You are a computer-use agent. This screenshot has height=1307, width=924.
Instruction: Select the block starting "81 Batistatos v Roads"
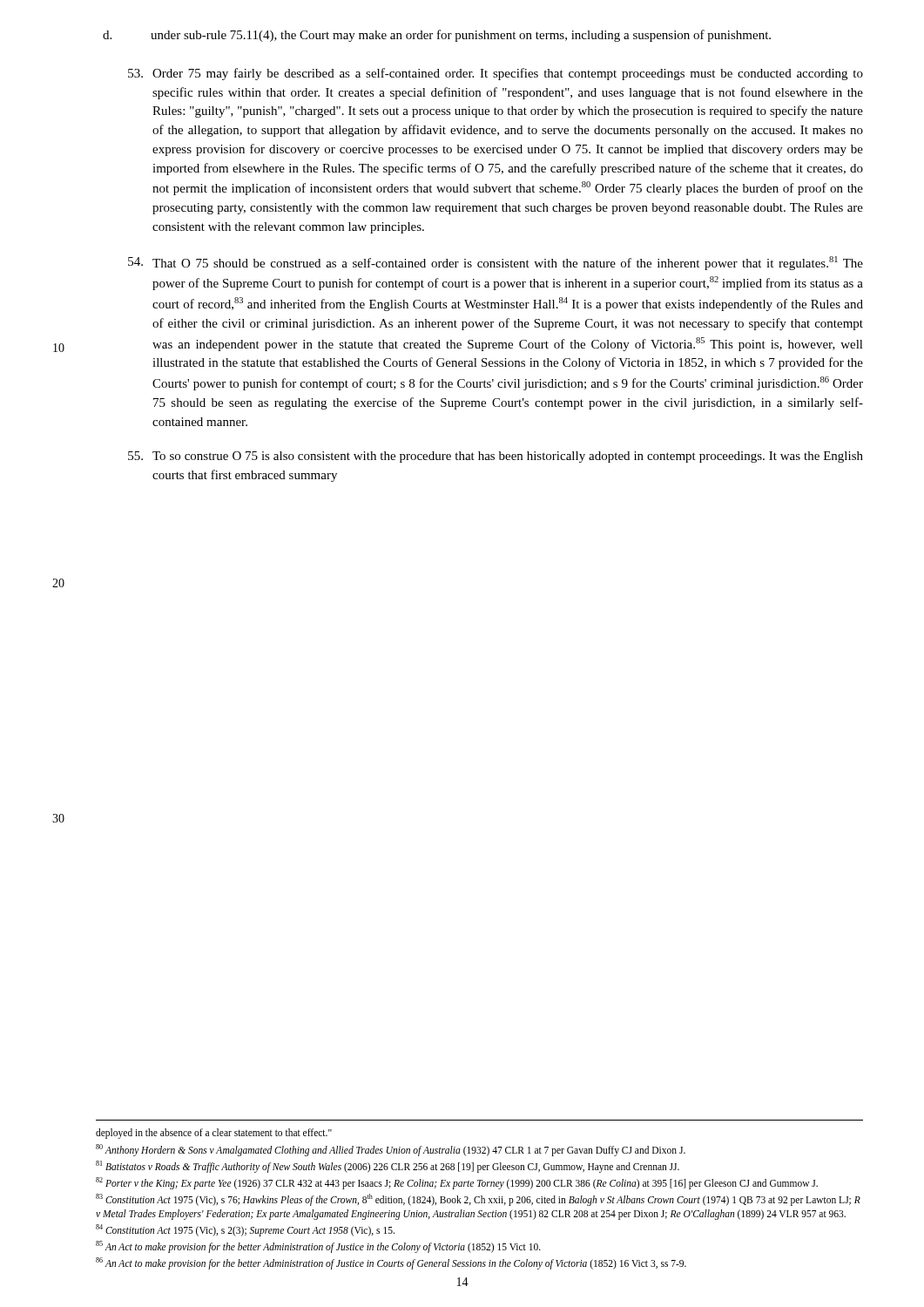(388, 1166)
